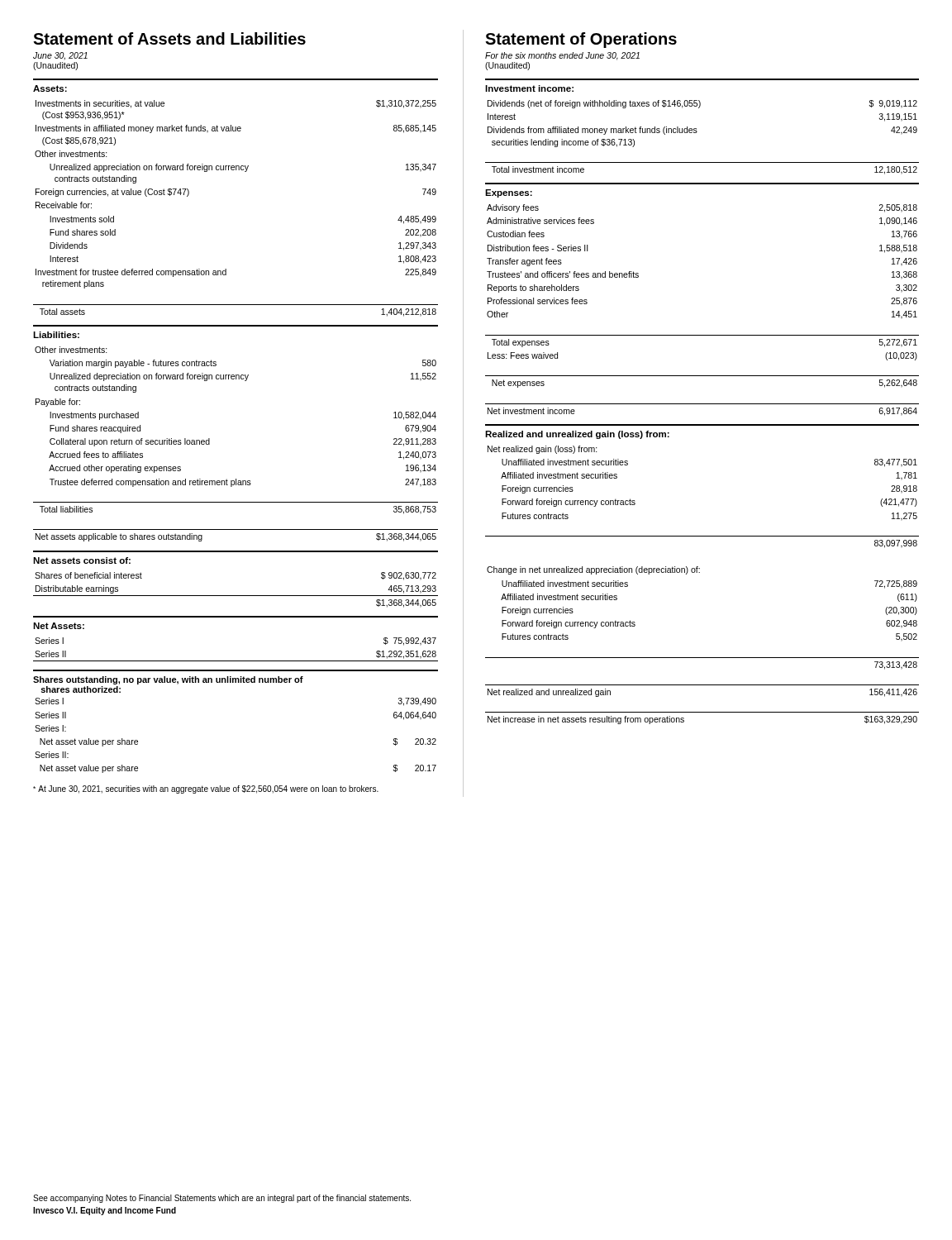
Task: Find the region starting "Realized and unrealized"
Action: [x=702, y=431]
